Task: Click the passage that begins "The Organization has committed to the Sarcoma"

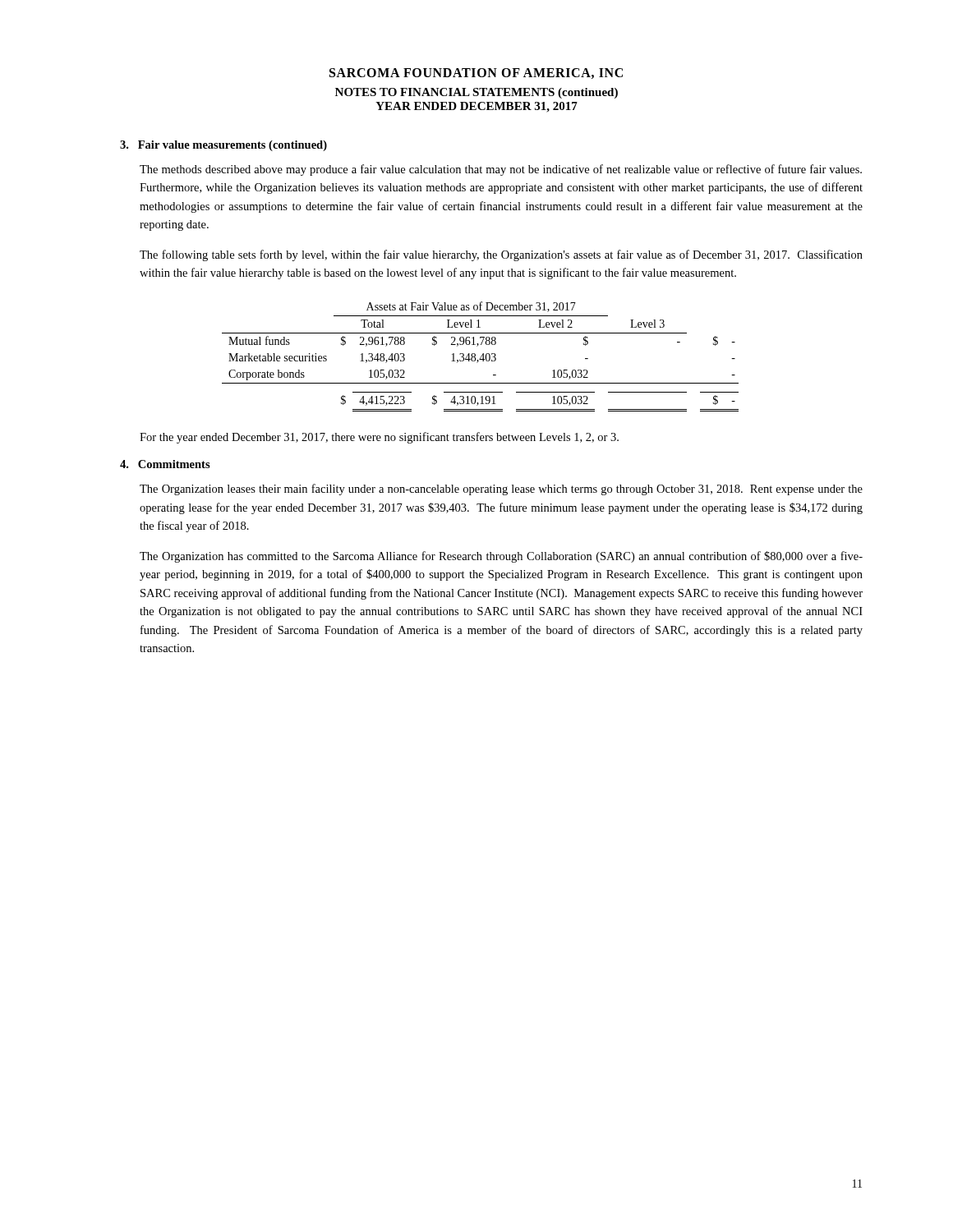Action: pos(501,602)
